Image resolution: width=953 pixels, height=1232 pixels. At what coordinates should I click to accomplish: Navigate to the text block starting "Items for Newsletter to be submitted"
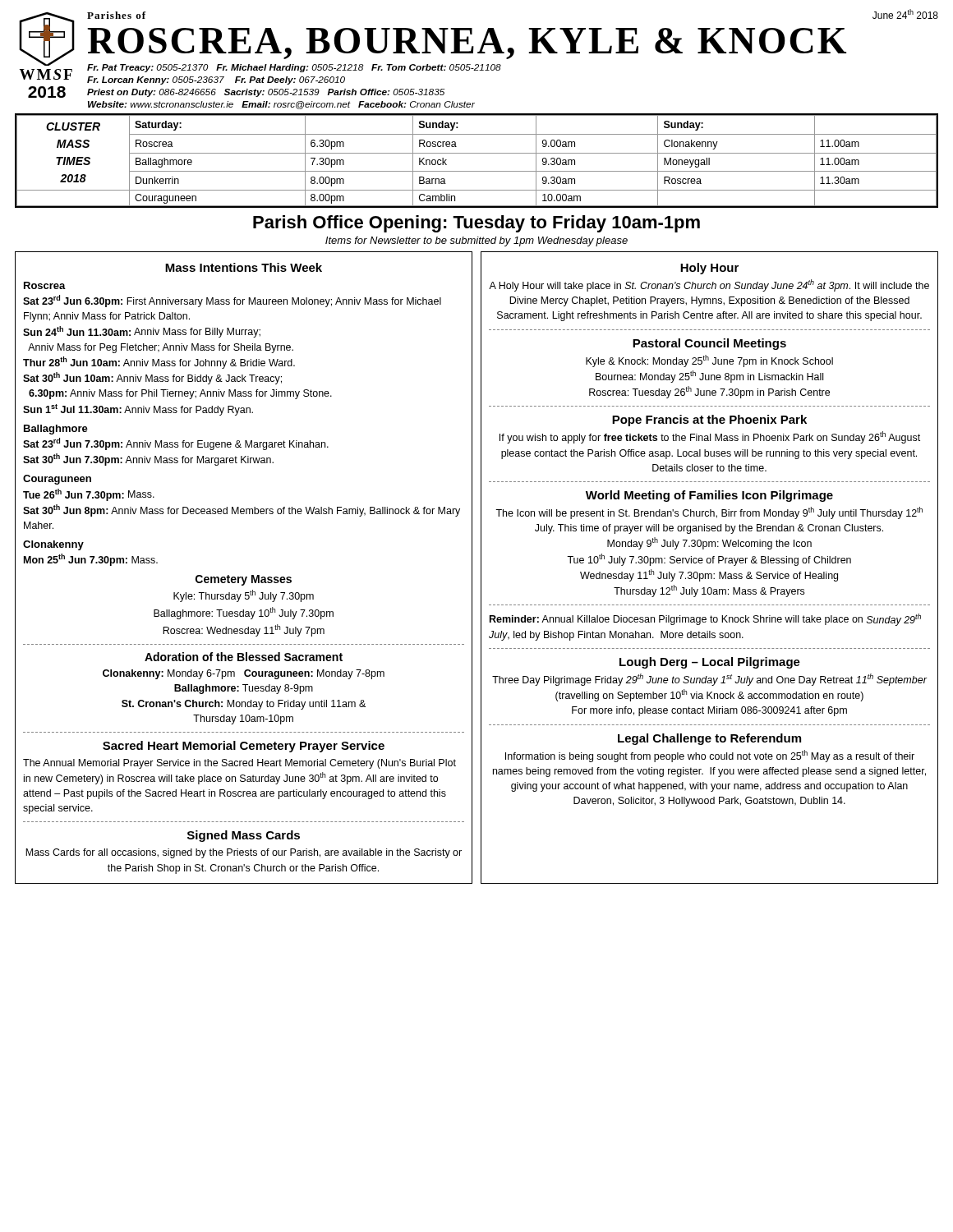476,240
